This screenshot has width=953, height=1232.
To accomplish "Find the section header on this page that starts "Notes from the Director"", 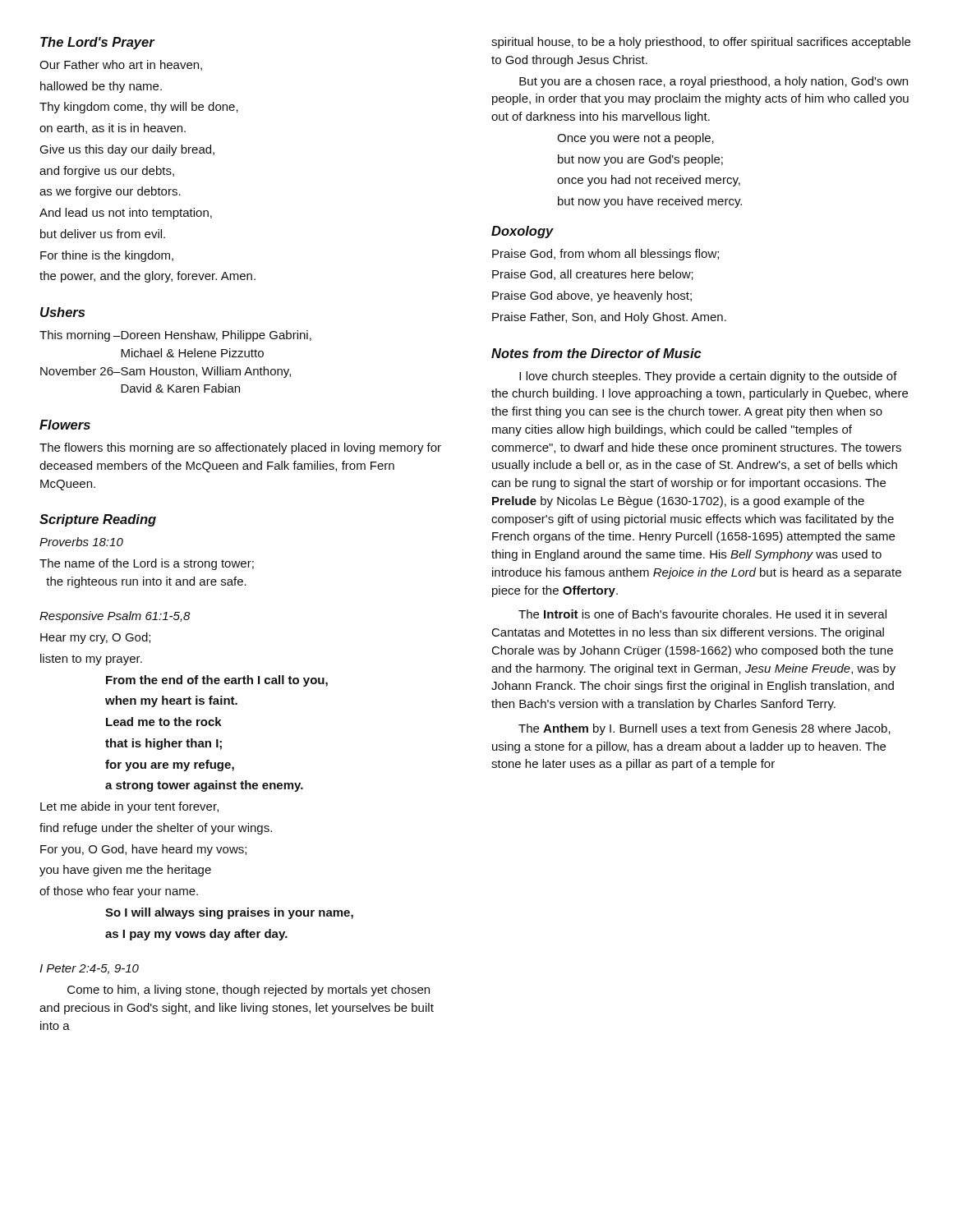I will pos(702,354).
